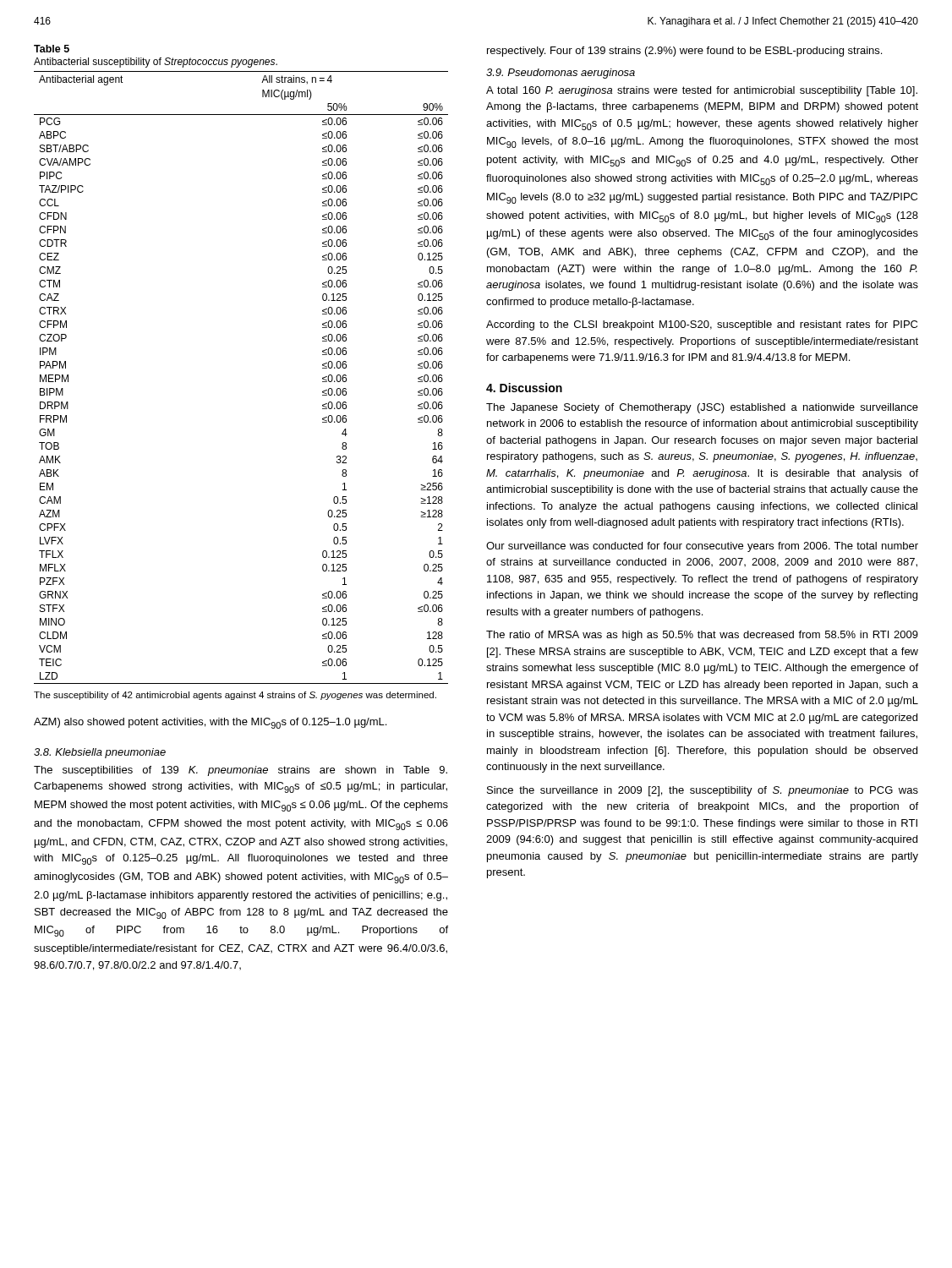952x1268 pixels.
Task: Navigate to the region starting "Antibacterial susceptibility of Streptococcus pyogenes."
Action: coord(156,62)
